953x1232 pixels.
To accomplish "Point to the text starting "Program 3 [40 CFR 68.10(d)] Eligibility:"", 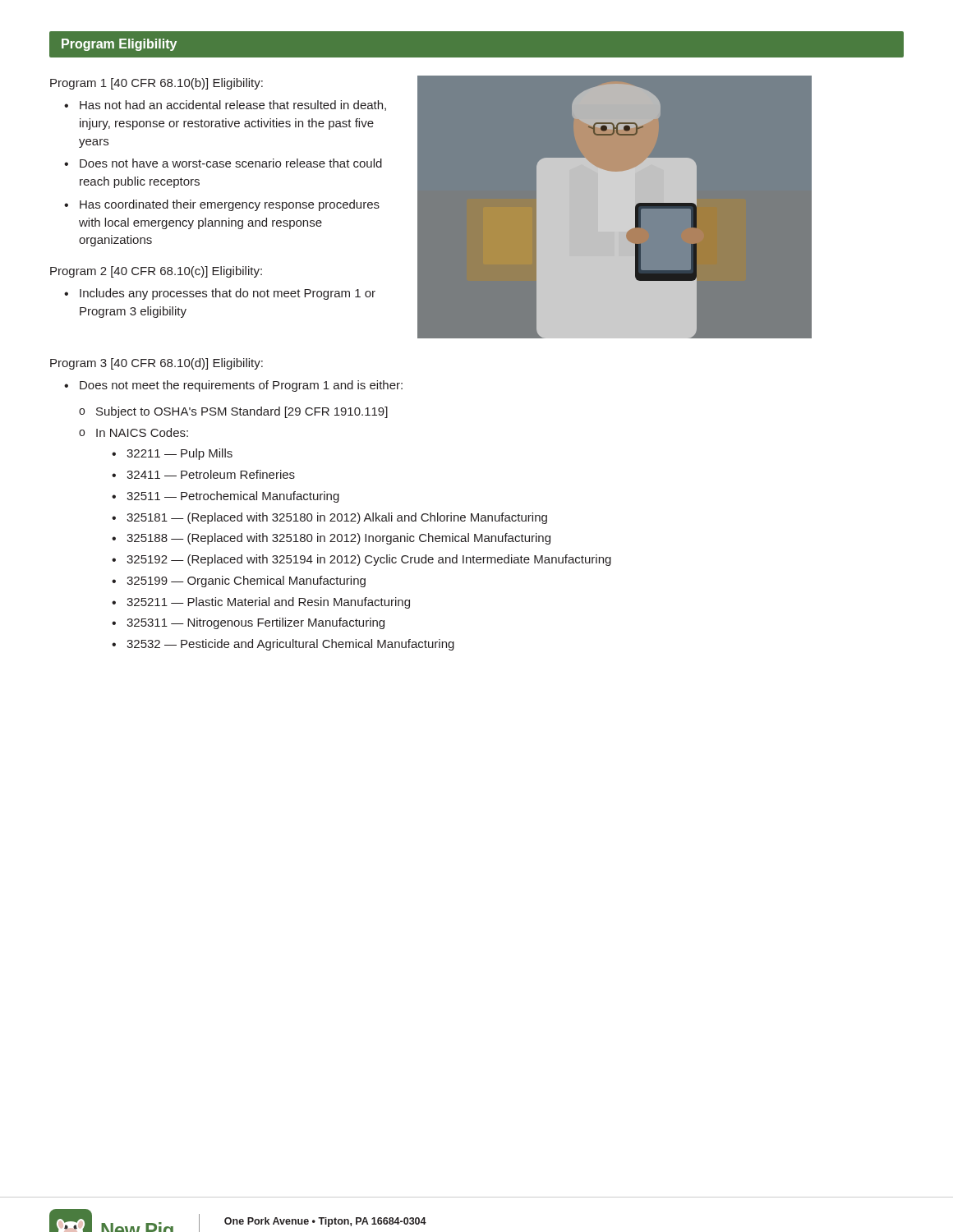I will (x=156, y=363).
